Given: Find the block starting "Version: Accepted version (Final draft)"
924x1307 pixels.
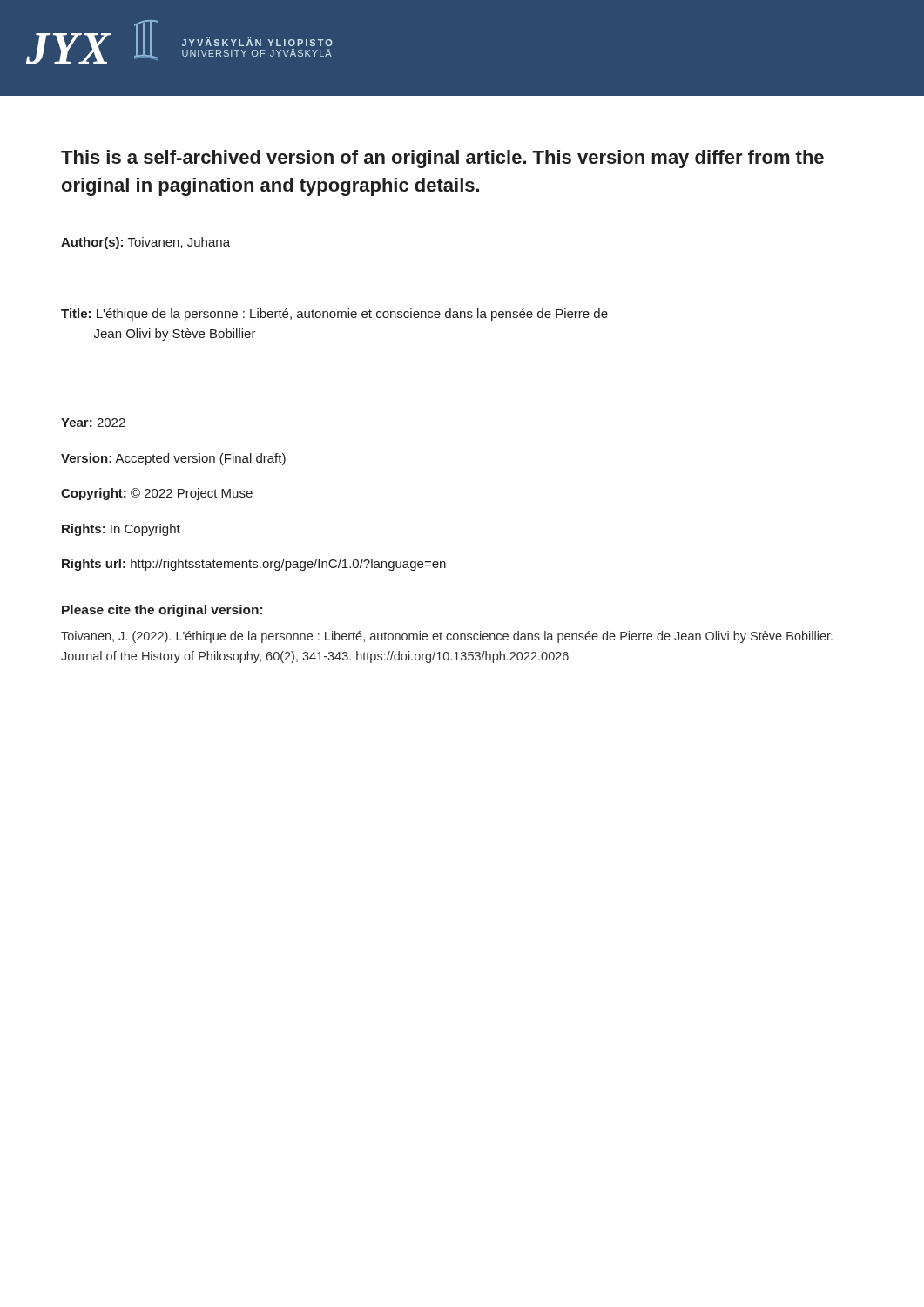Looking at the screenshot, I should (x=174, y=458).
